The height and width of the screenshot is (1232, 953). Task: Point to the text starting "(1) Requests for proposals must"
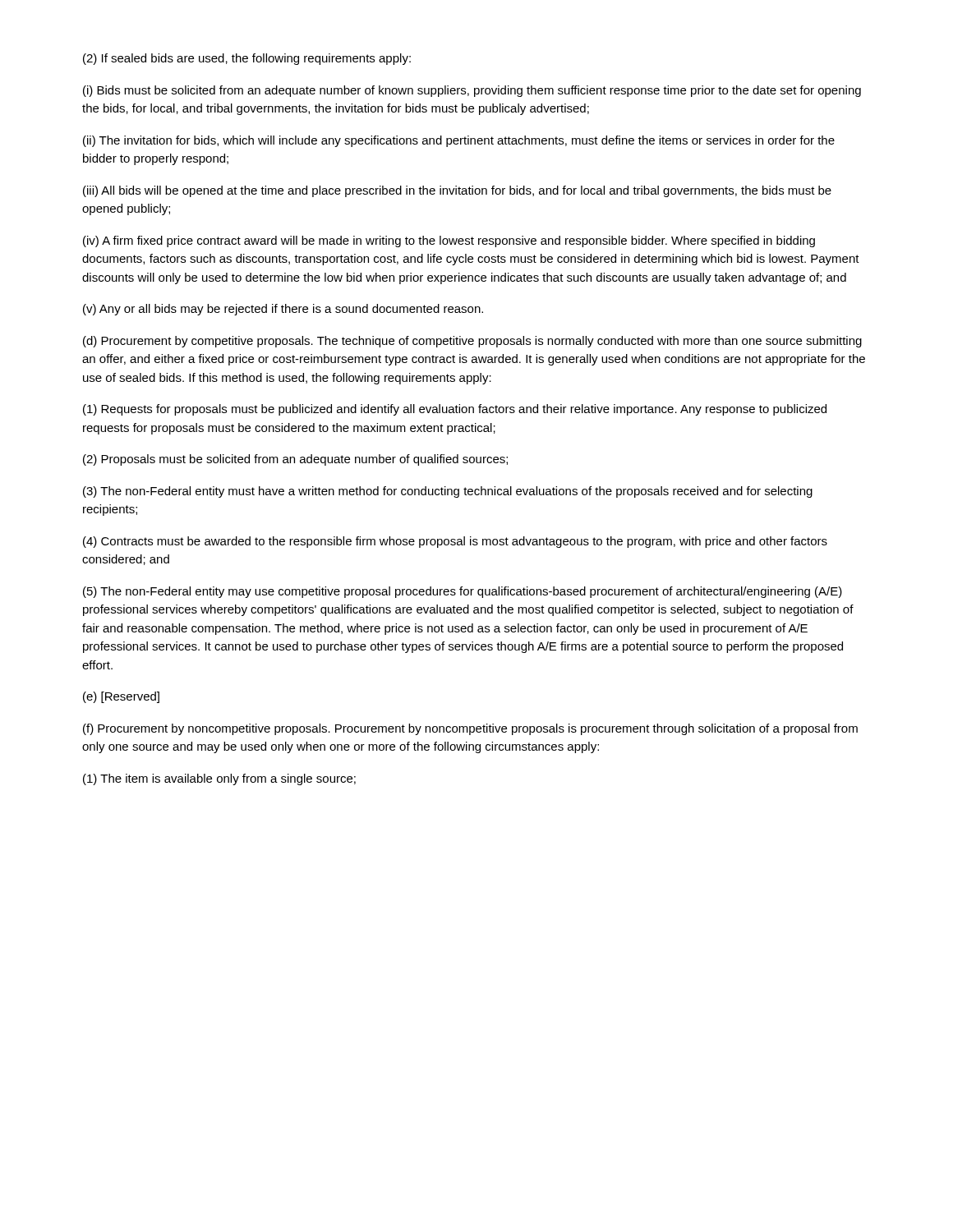coord(455,418)
